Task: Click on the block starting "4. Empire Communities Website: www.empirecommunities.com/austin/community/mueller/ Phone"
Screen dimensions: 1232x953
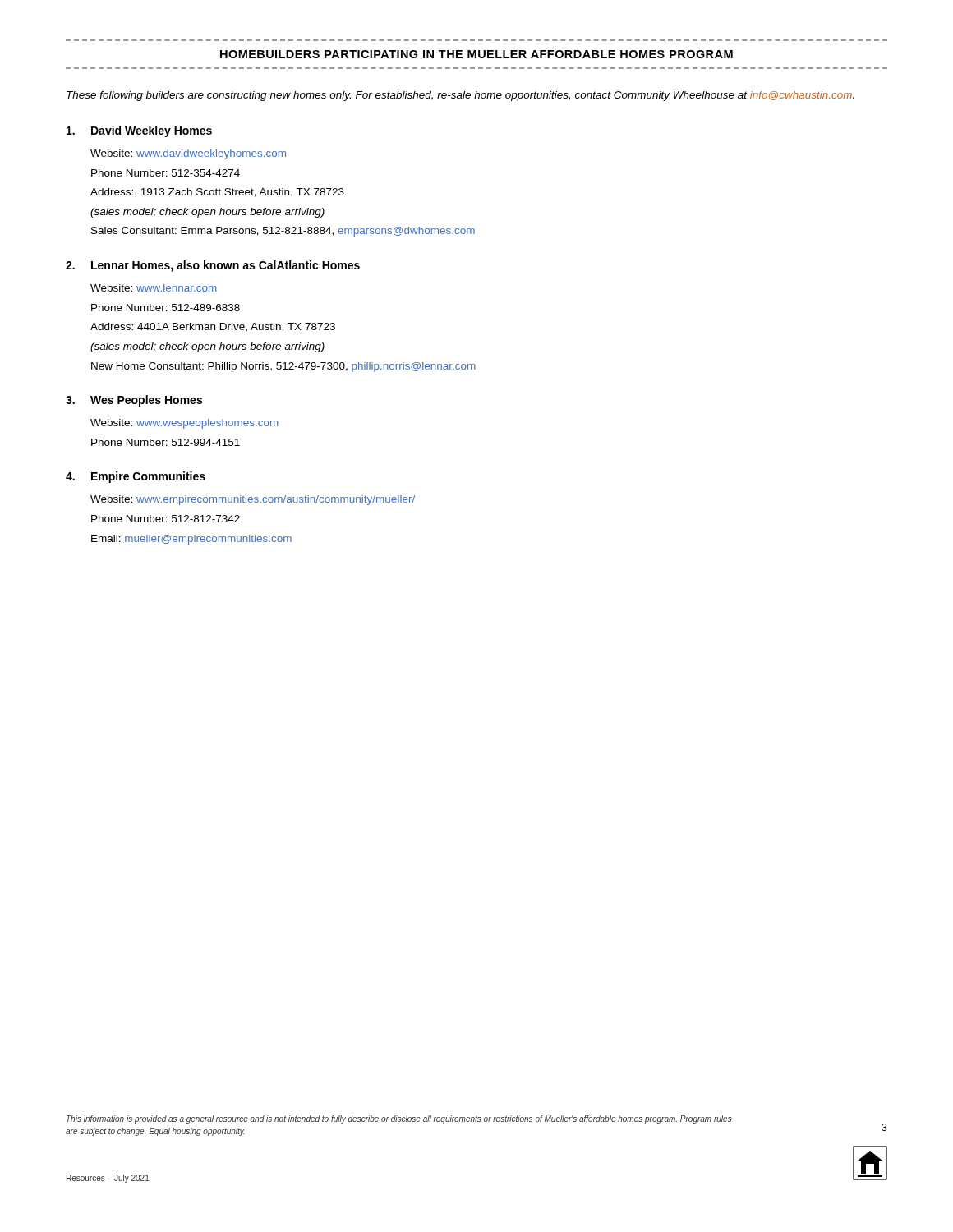Action: click(x=136, y=477)
